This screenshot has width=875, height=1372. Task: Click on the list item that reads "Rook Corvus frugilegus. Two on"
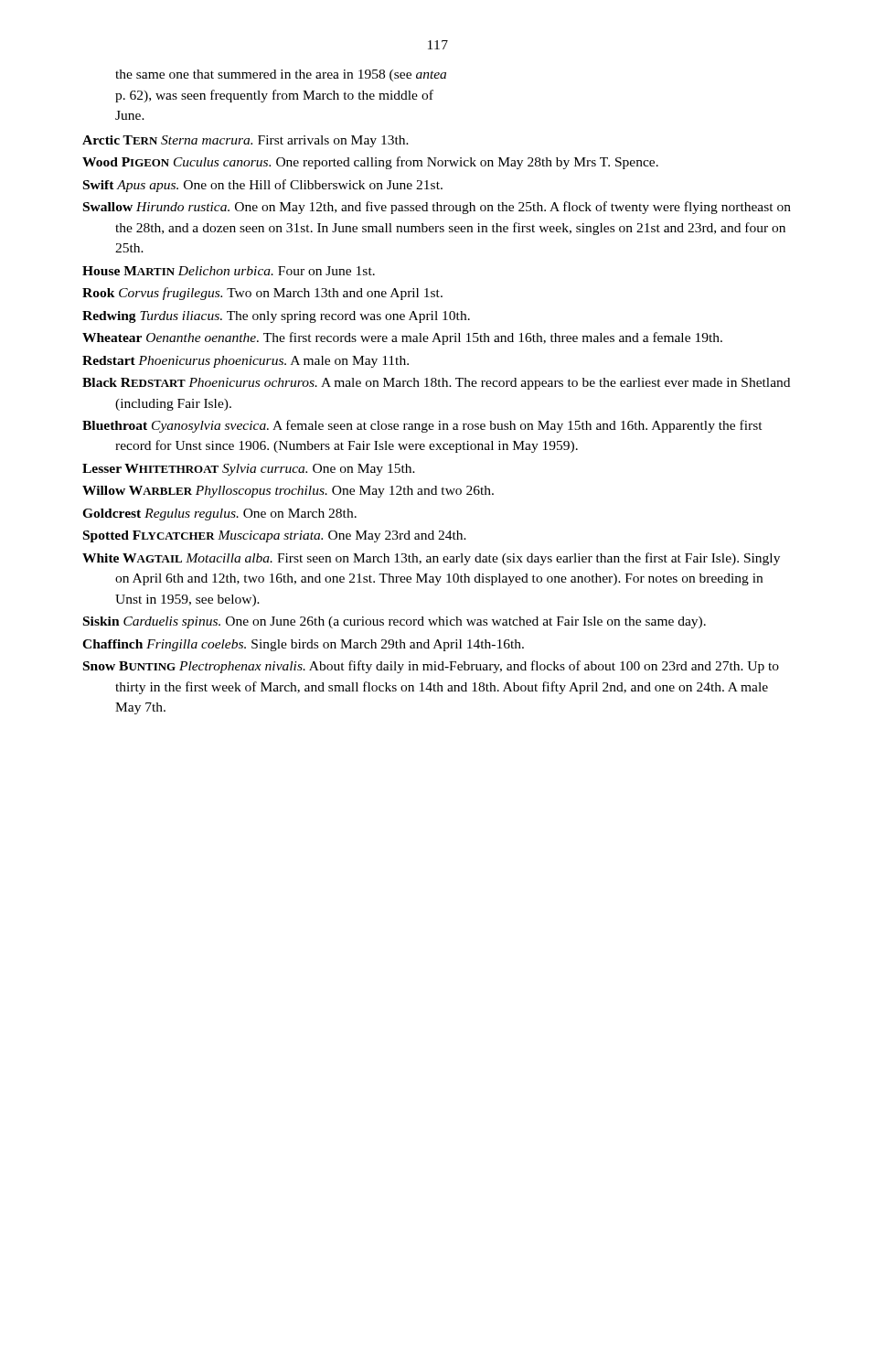tap(263, 292)
